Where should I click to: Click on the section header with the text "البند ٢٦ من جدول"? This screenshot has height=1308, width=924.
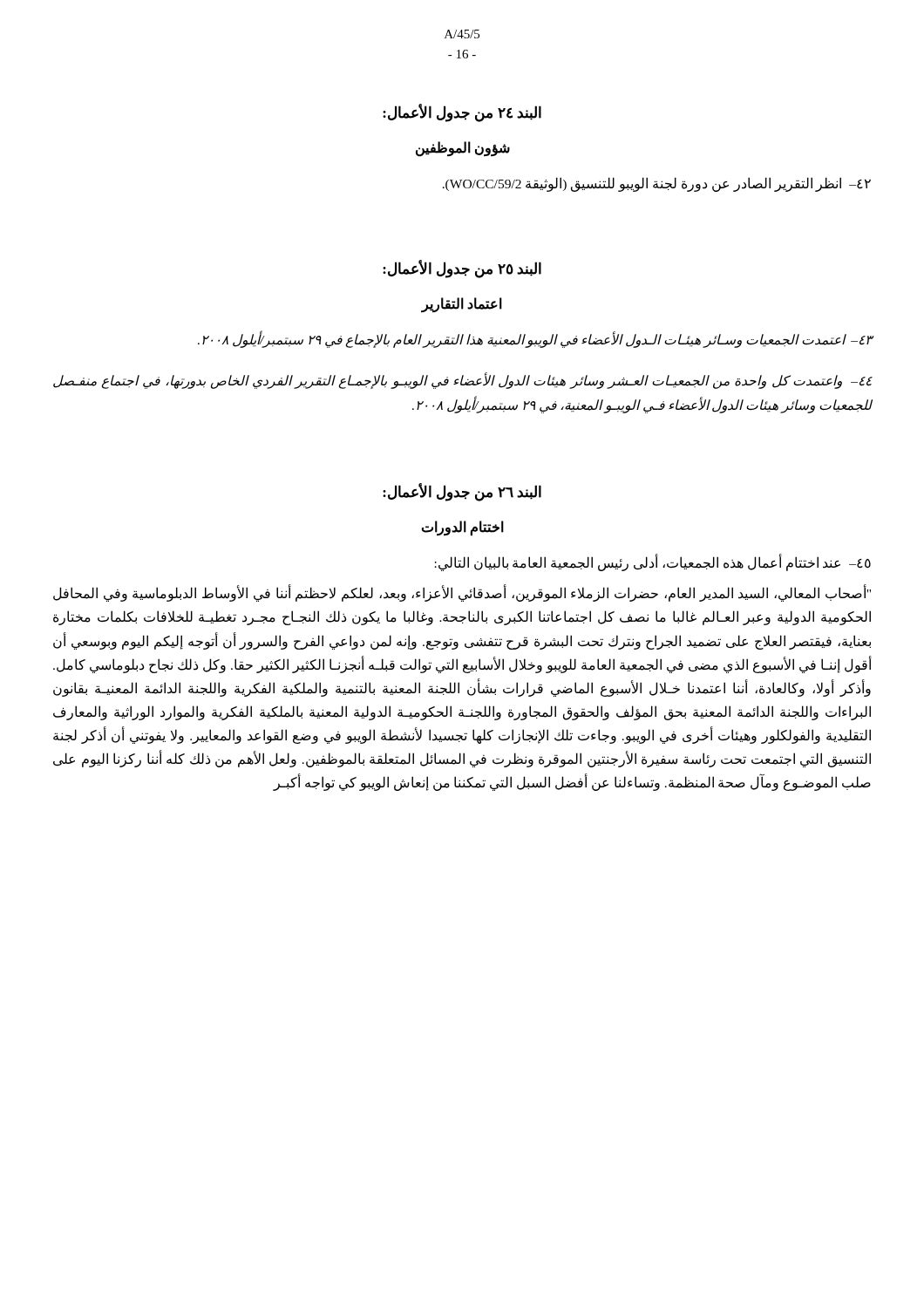pos(462,492)
